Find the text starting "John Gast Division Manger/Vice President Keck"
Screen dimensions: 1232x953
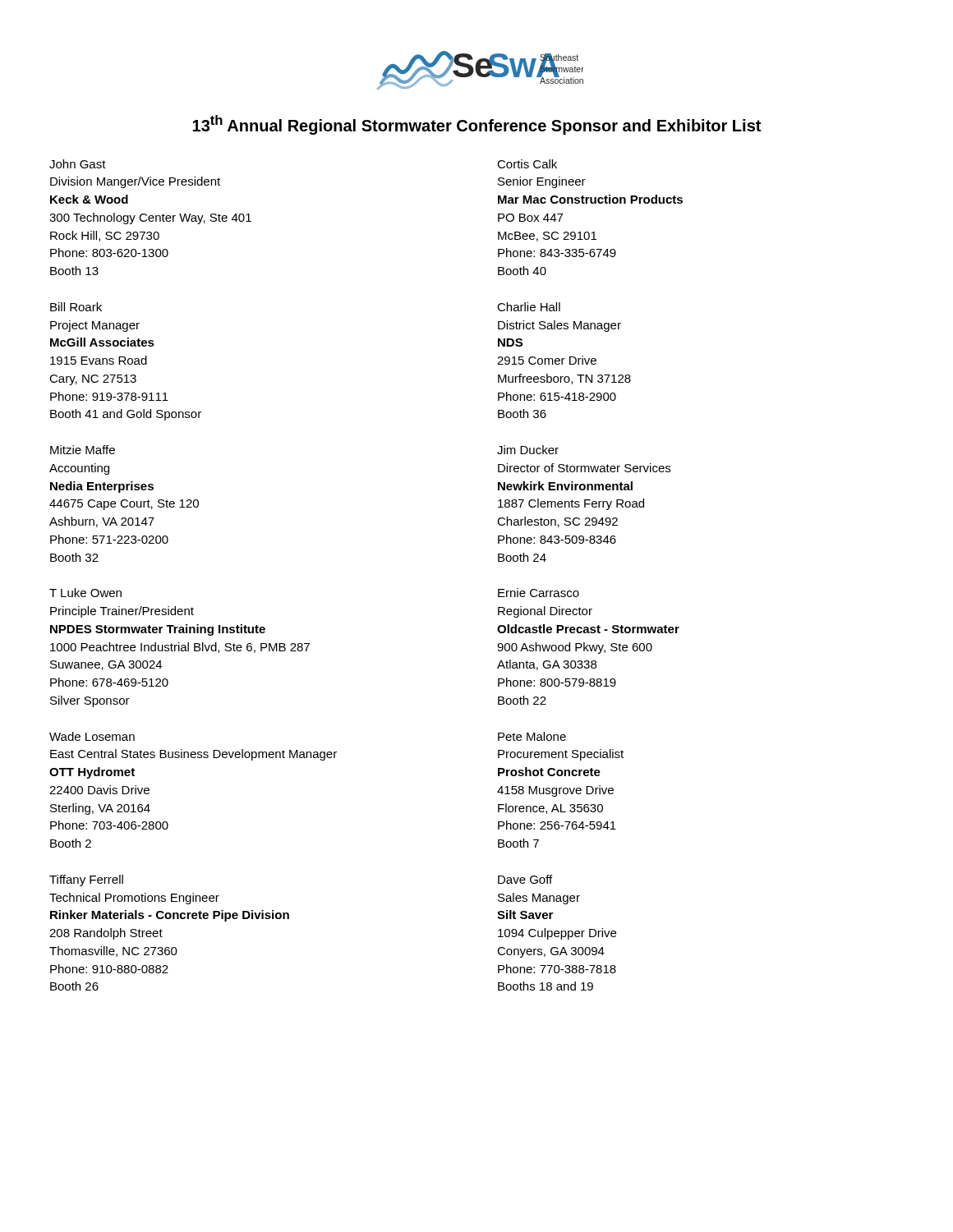(x=253, y=218)
